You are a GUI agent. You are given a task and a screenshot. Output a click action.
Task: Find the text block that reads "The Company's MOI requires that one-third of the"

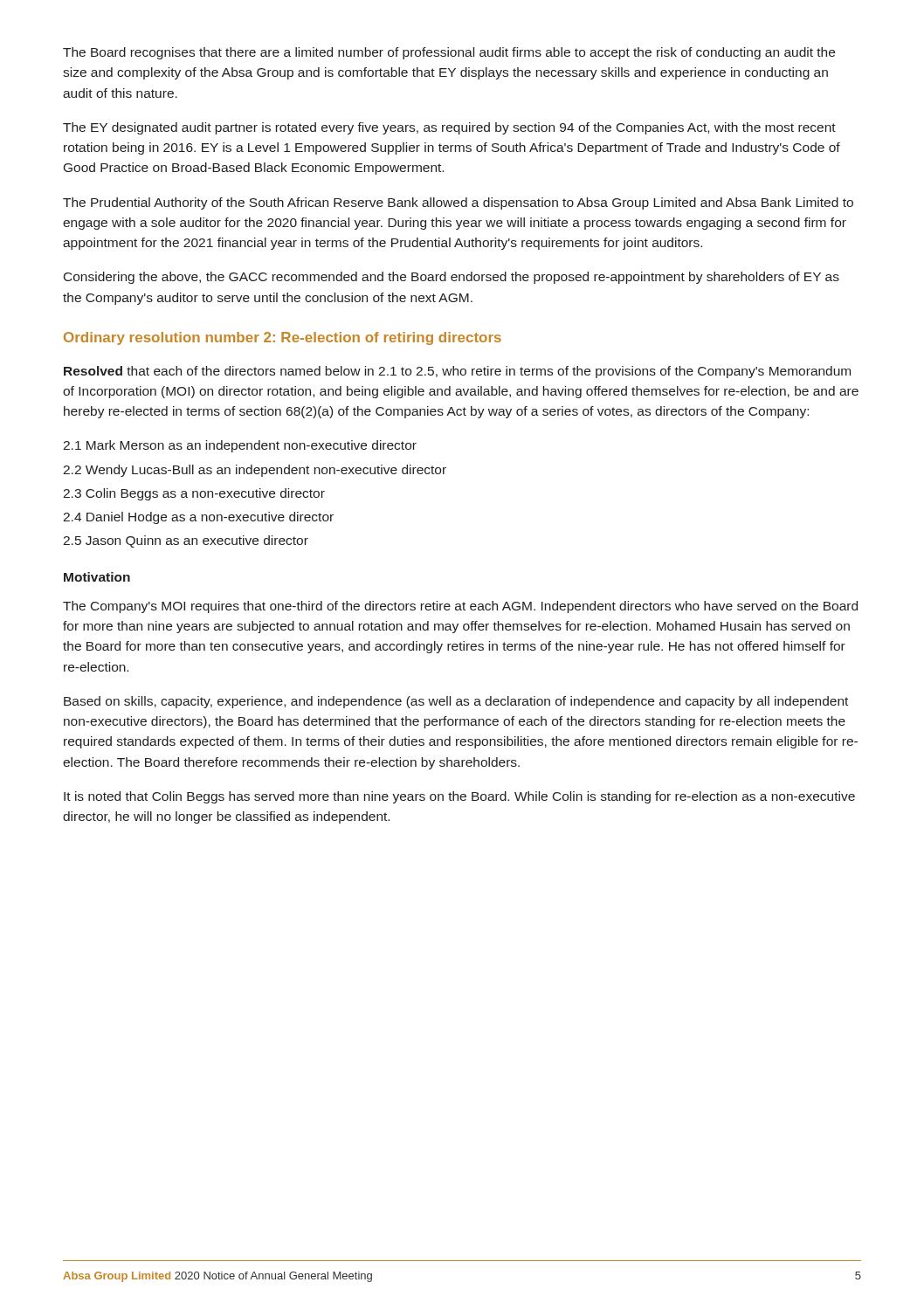click(x=462, y=636)
